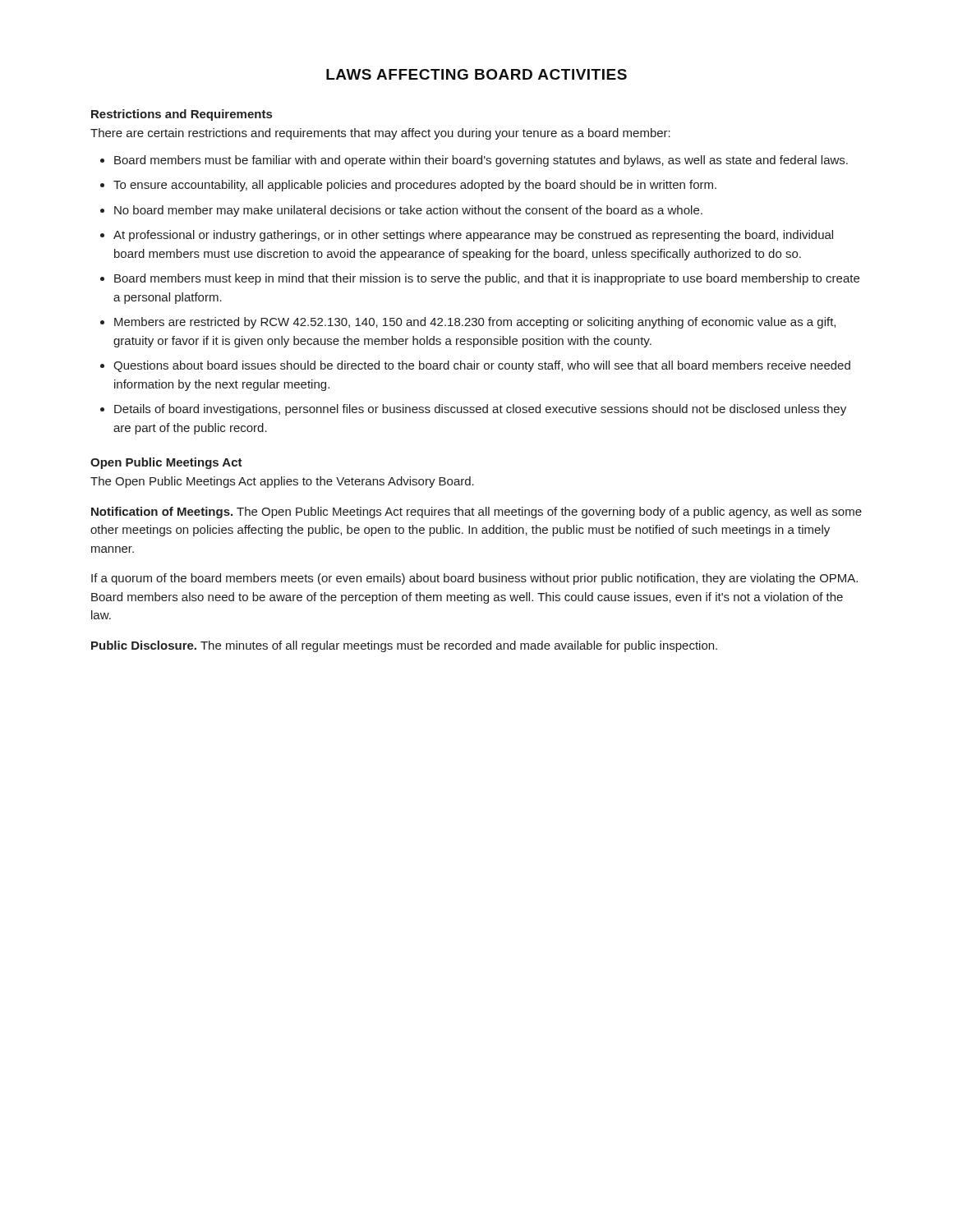Where is the passage that starts "Details of board investigations, personnel files or business"?
Screen dimensions: 1232x953
click(x=480, y=418)
